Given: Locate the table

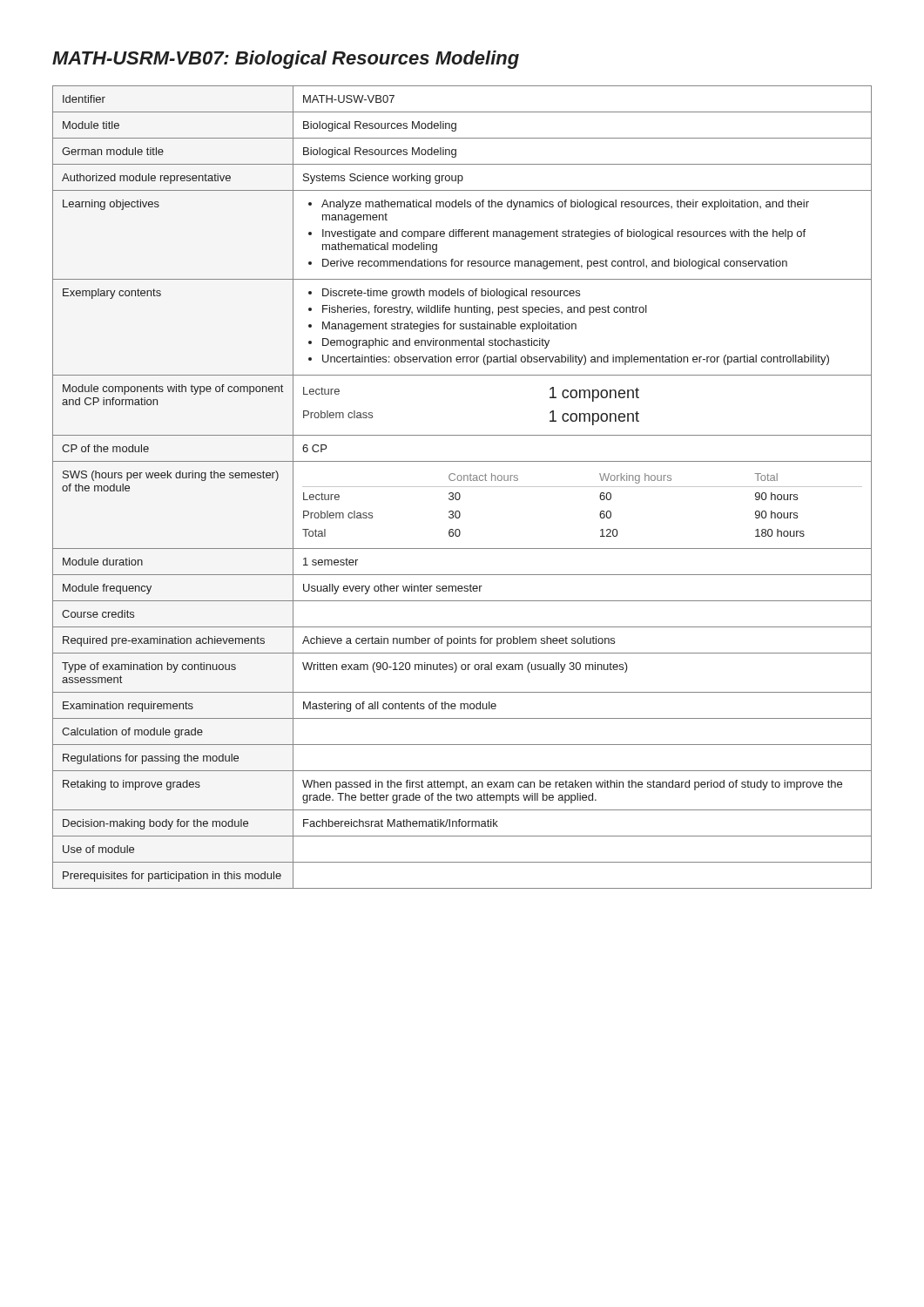Looking at the screenshot, I should (x=462, y=487).
